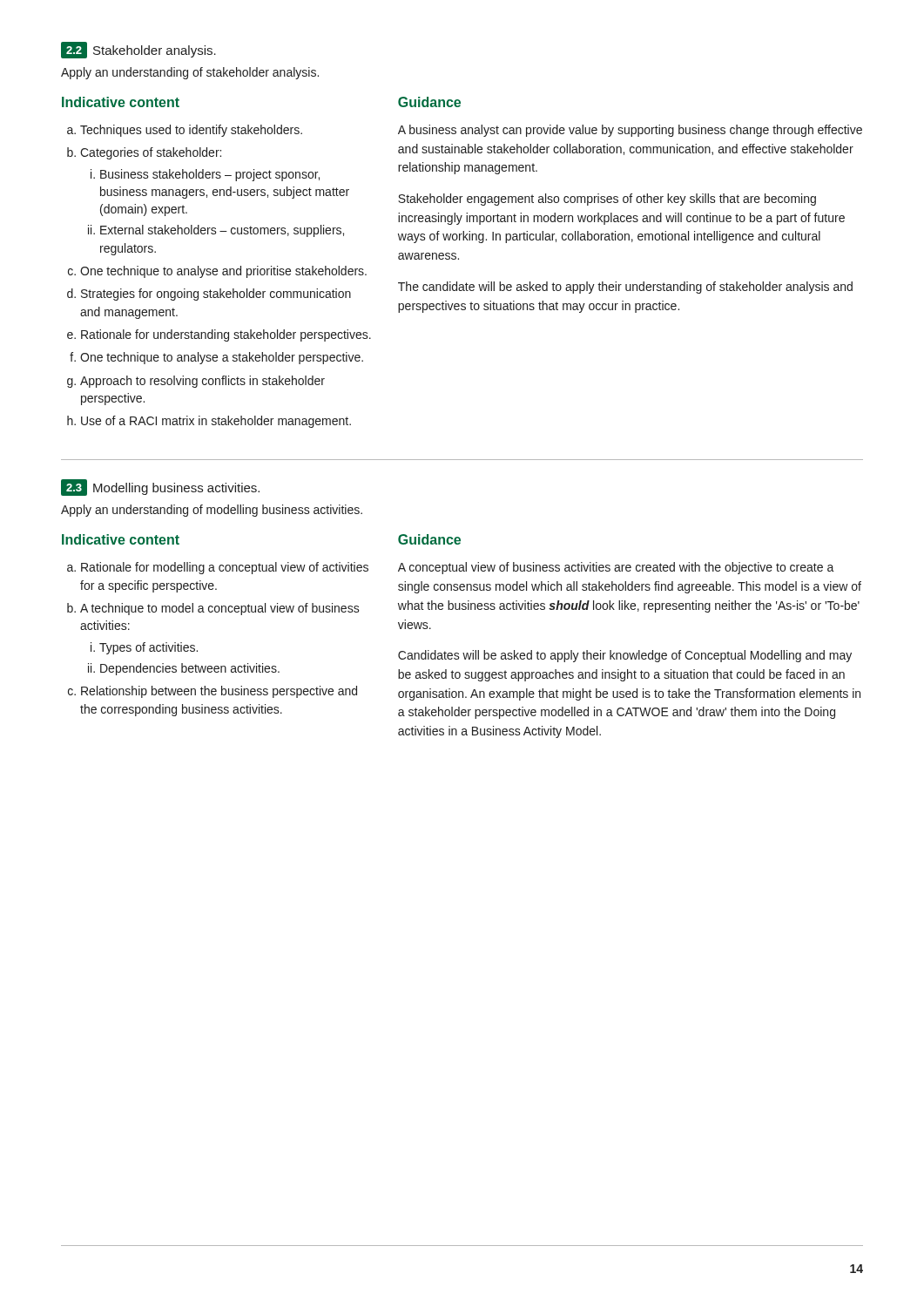Screen dimensions: 1307x924
Task: Click on the list item containing "Categories of stakeholder: Business stakeholders – project sponsor,"
Action: (226, 201)
